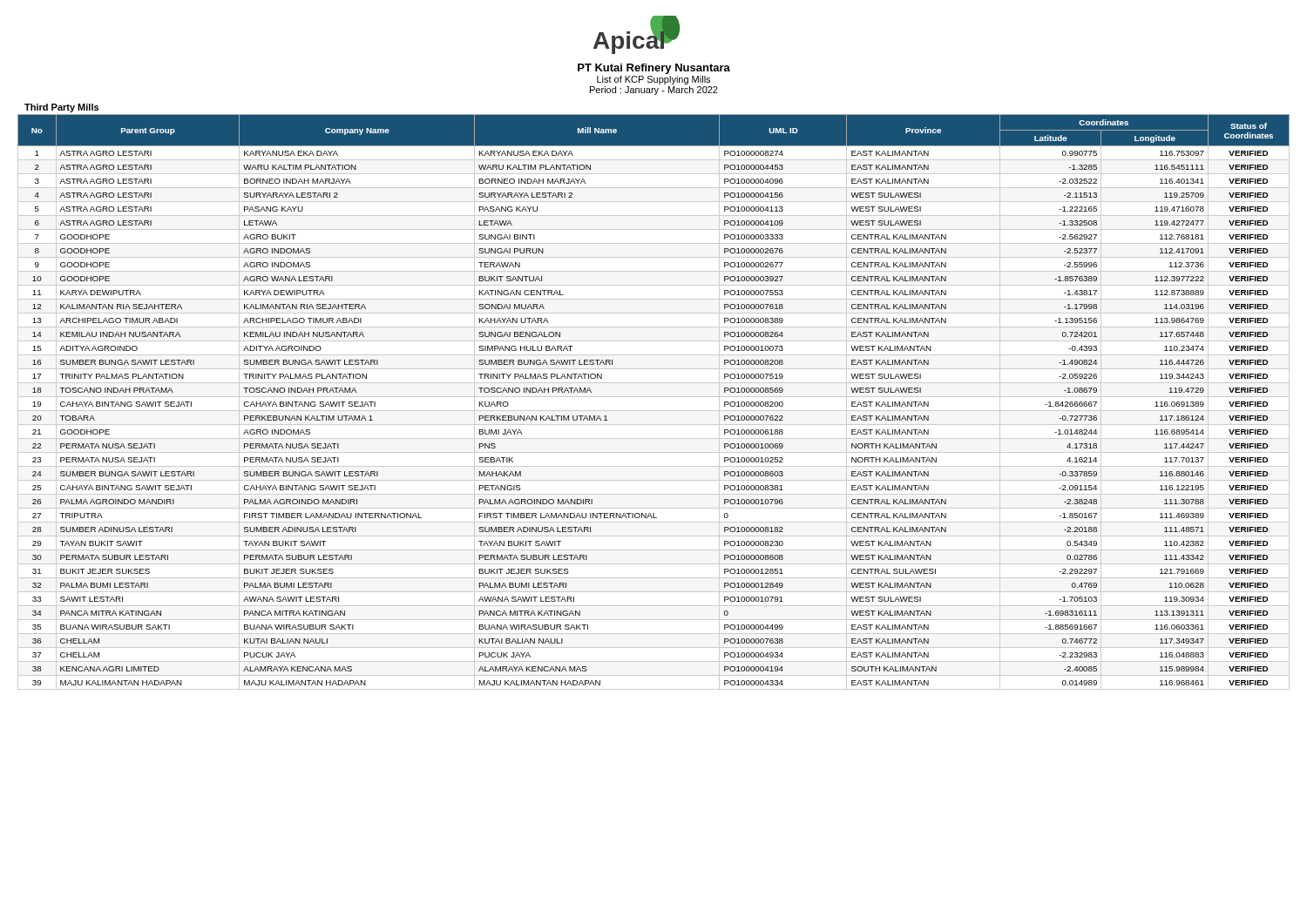Find the table that mentions "CENTRAL KALIMANTAN"

654,402
